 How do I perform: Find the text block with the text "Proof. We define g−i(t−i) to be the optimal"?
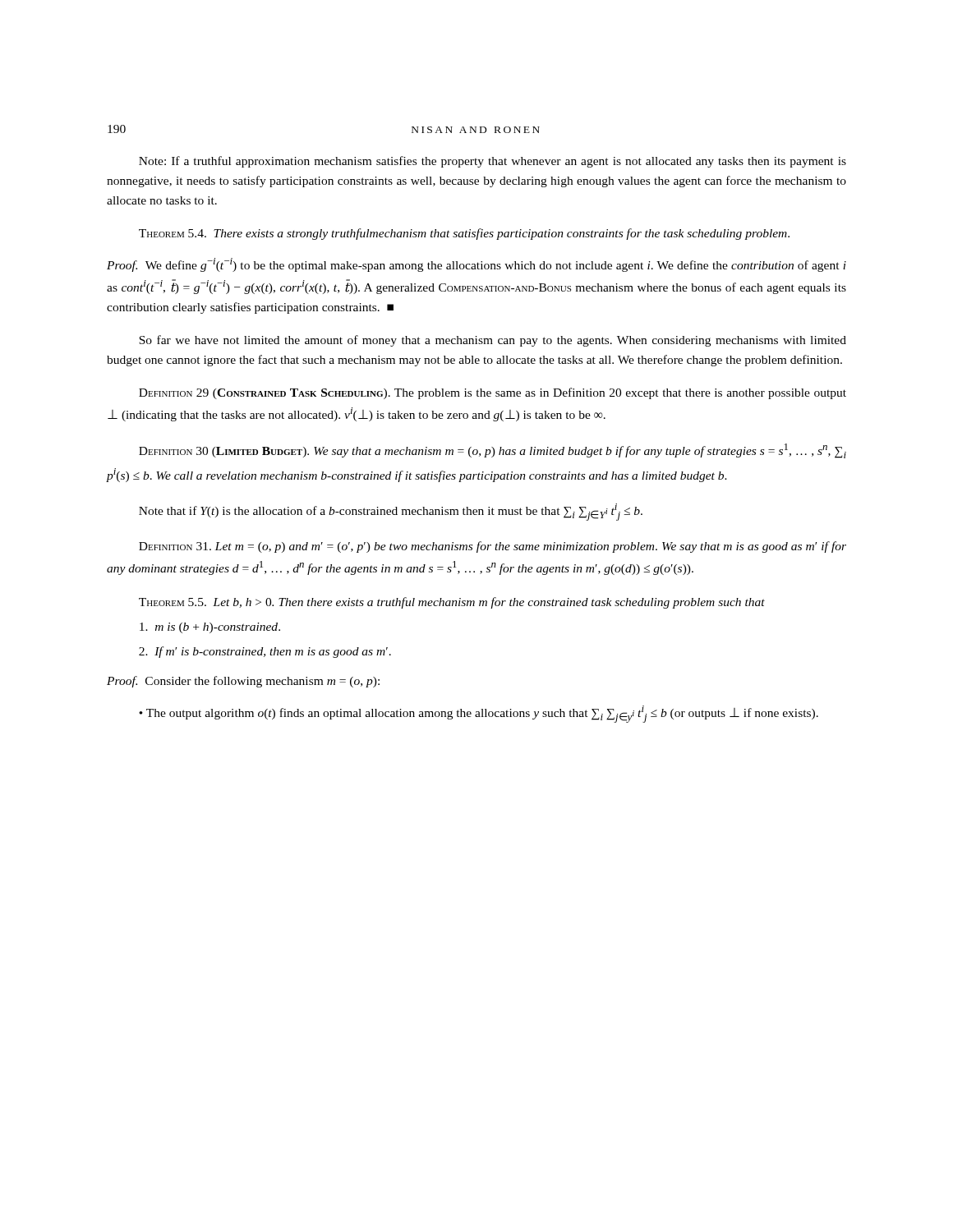click(x=476, y=285)
